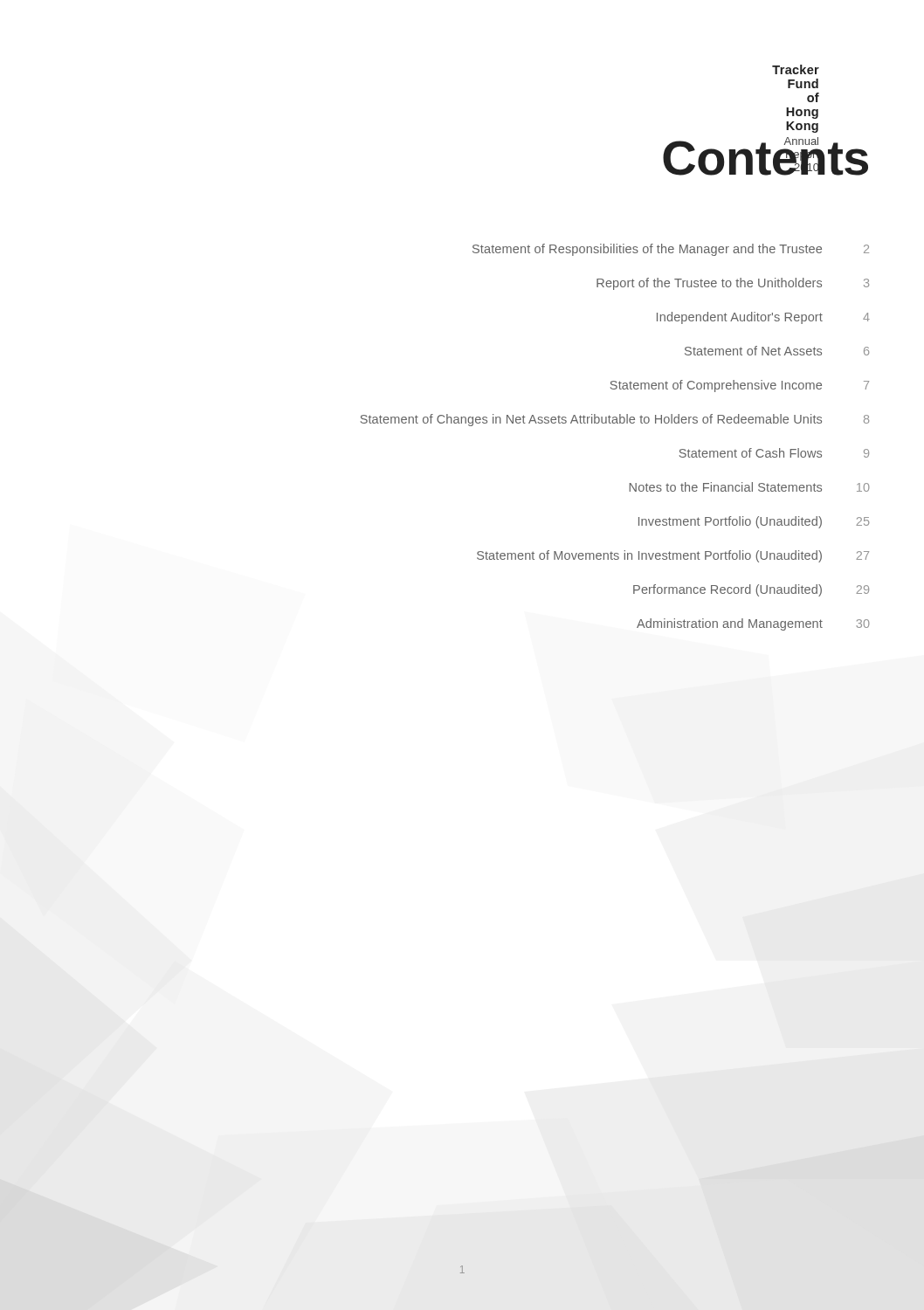This screenshot has height=1310, width=924.
Task: Find the block on this page that starts "Statement of Cash"
Action: click(x=774, y=453)
